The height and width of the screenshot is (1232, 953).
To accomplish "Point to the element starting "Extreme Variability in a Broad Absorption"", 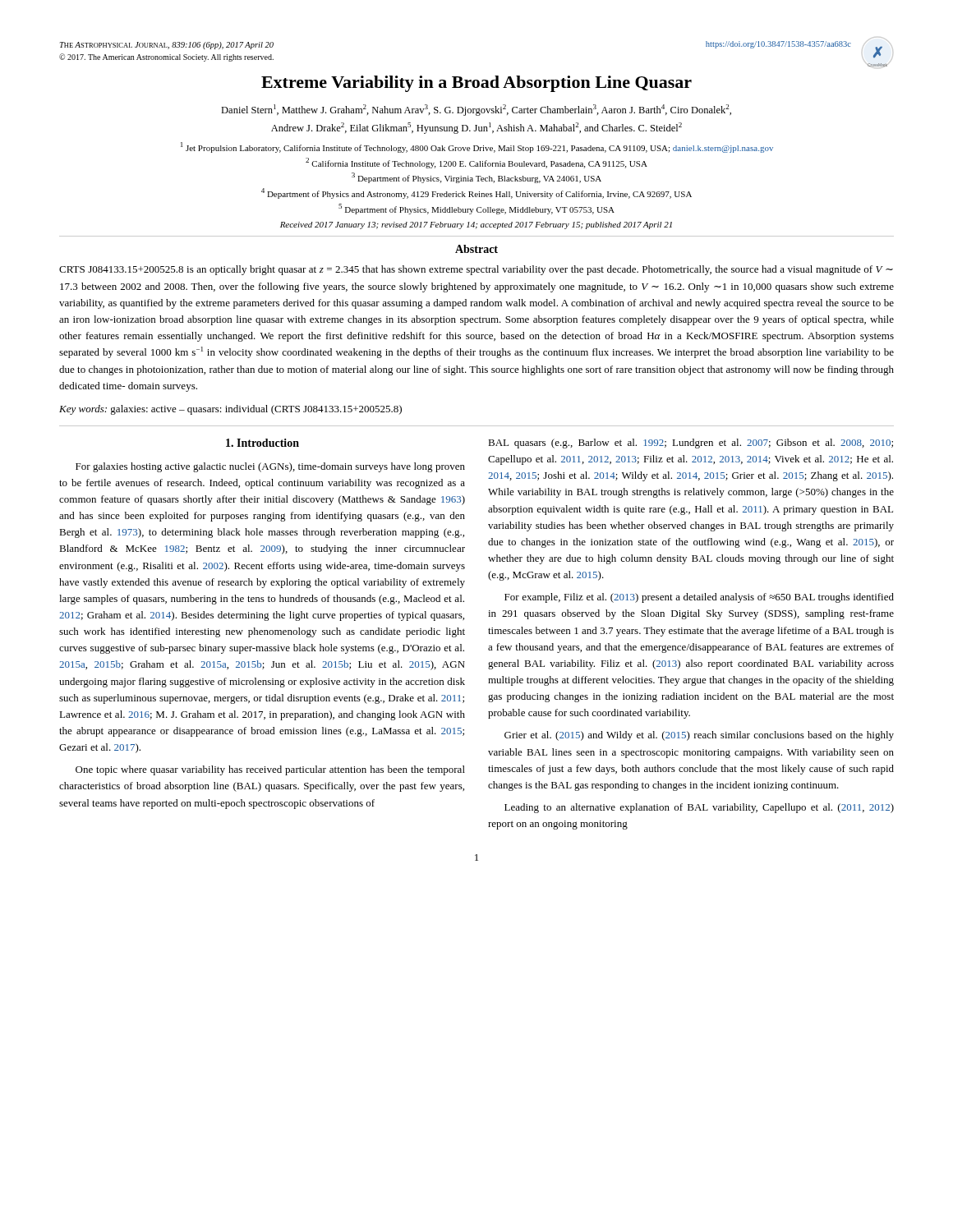I will [476, 82].
